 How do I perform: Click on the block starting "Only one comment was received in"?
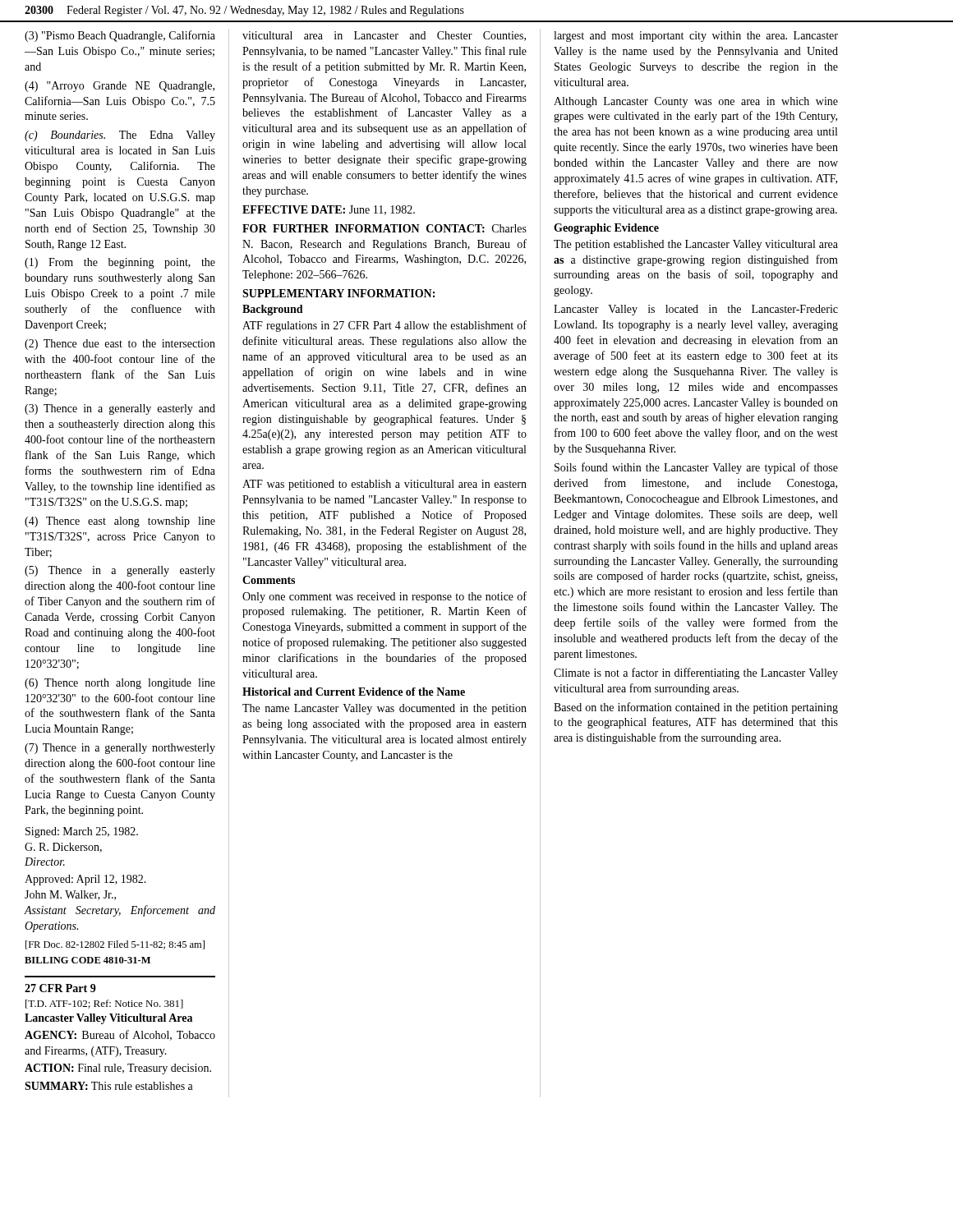click(384, 636)
